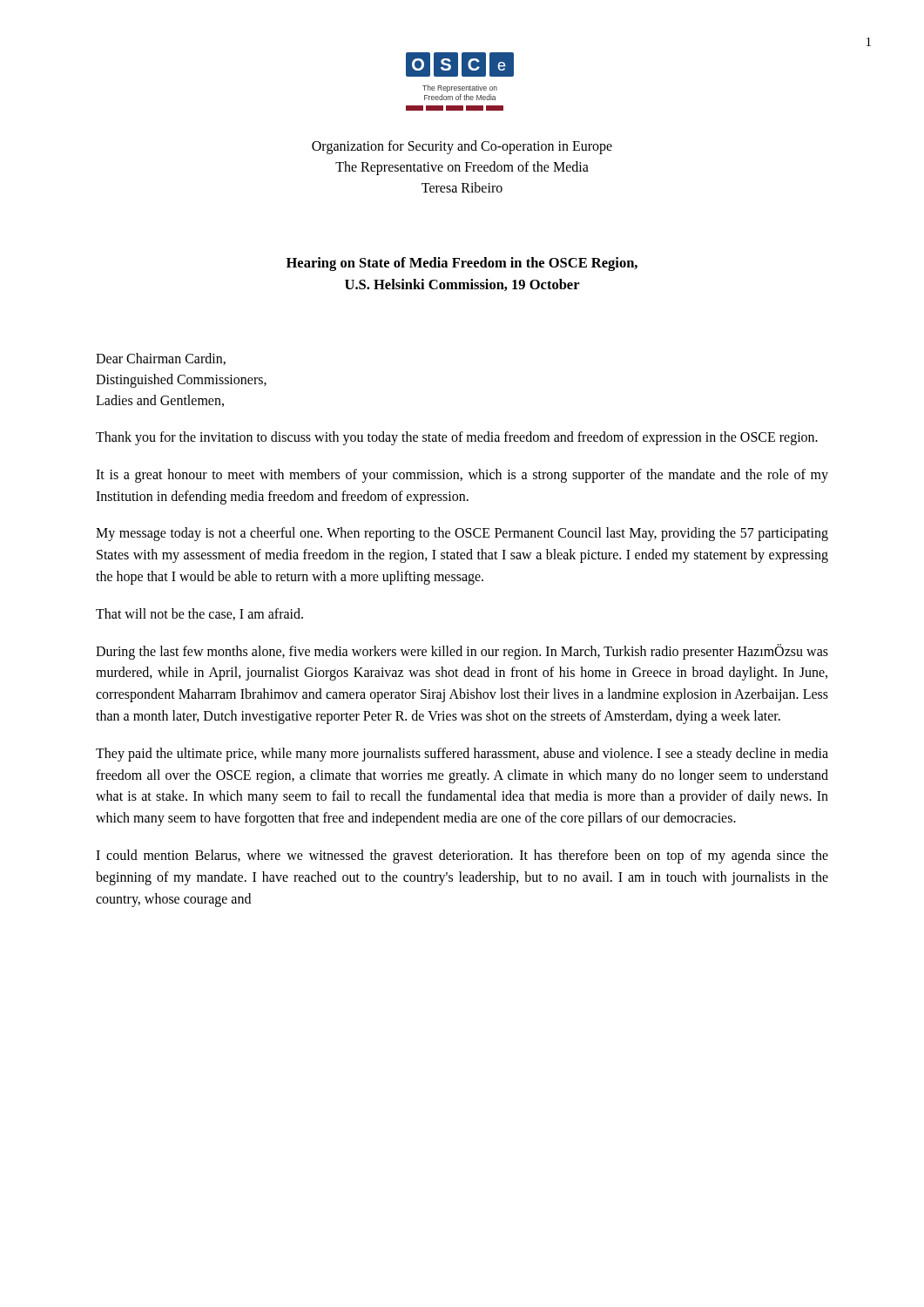Select the logo
924x1307 pixels.
[462, 91]
